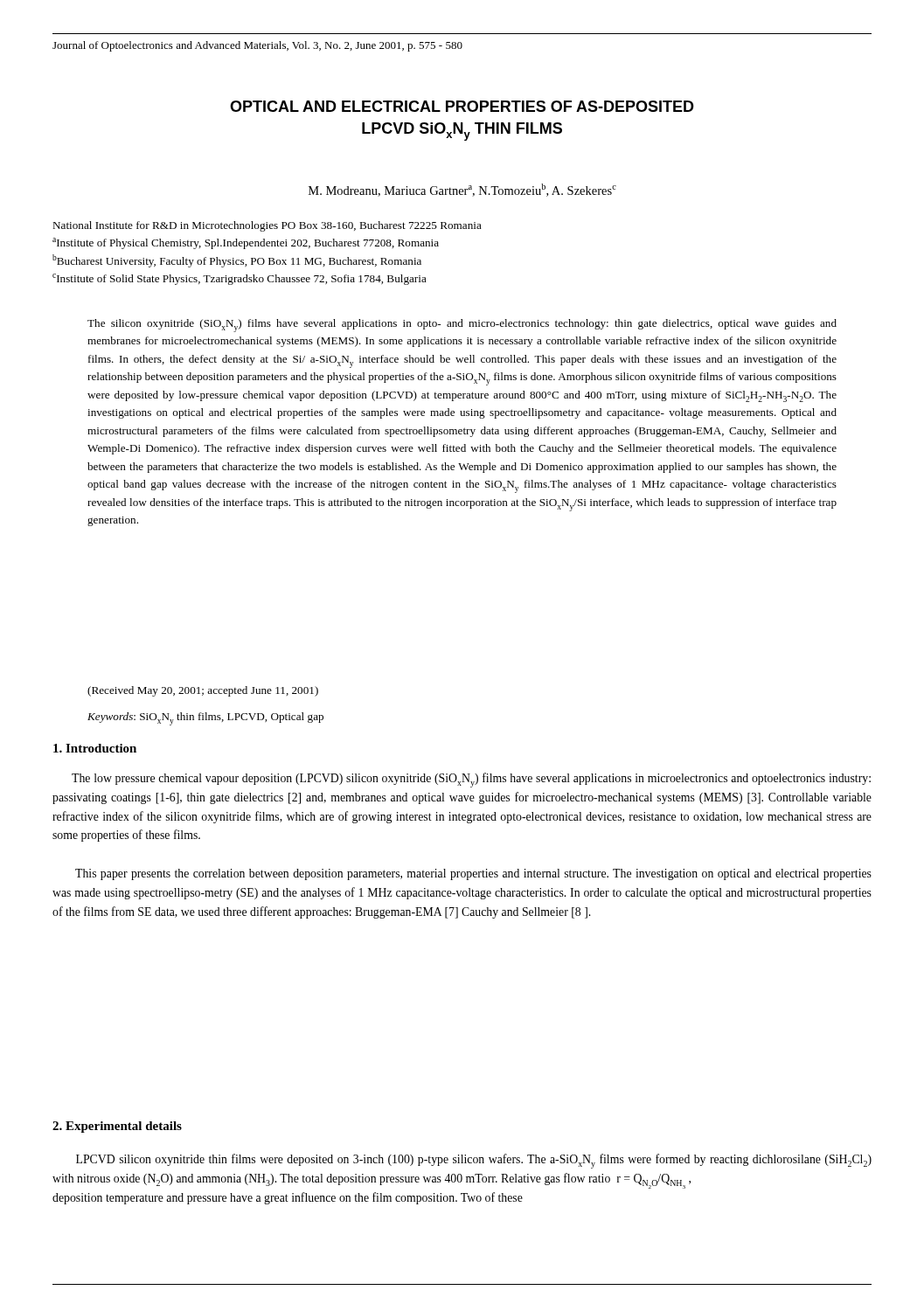
Task: Click where it says "2. Experimental details"
Action: 117,1126
